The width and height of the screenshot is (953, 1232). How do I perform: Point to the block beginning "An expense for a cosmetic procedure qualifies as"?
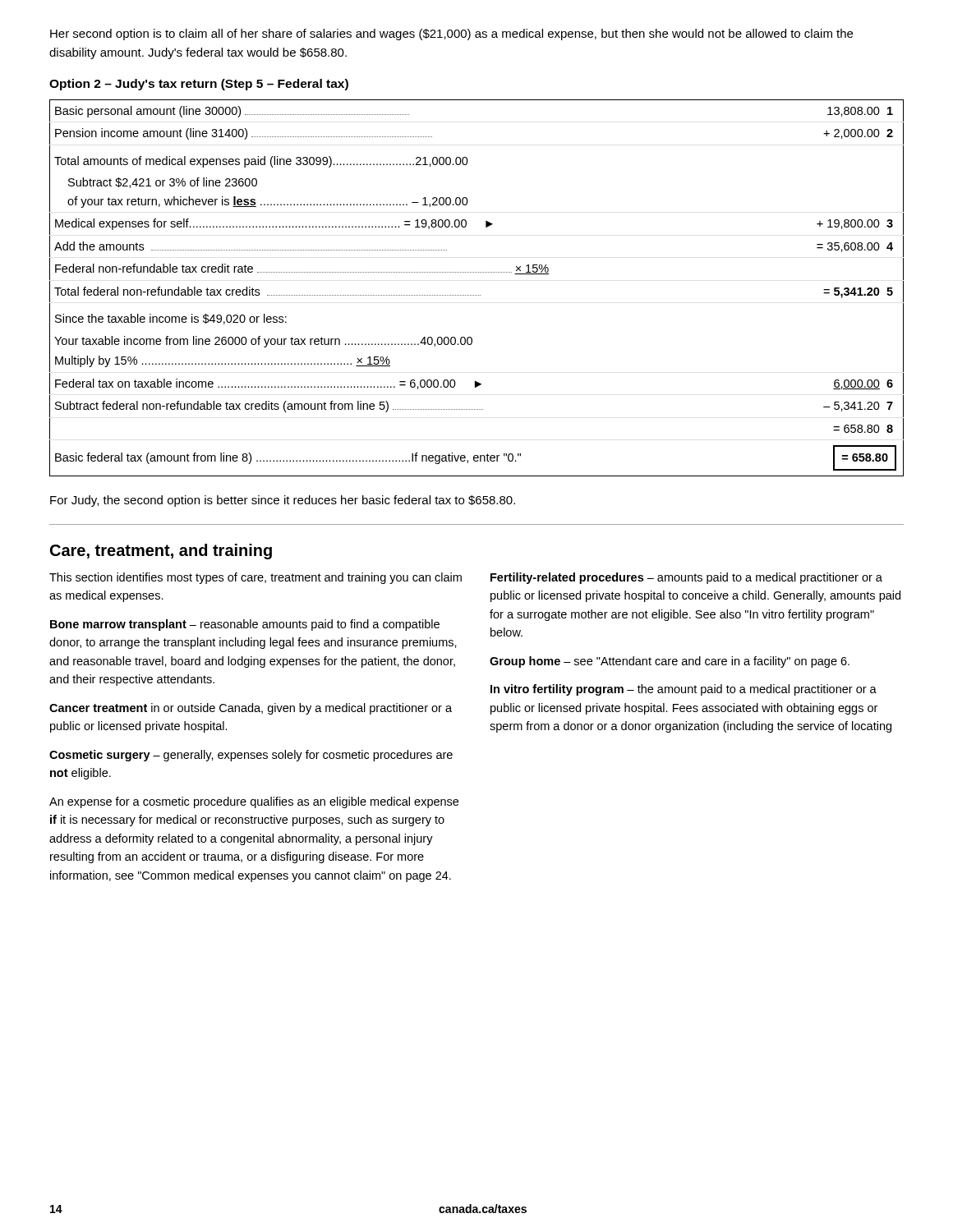[x=256, y=838]
